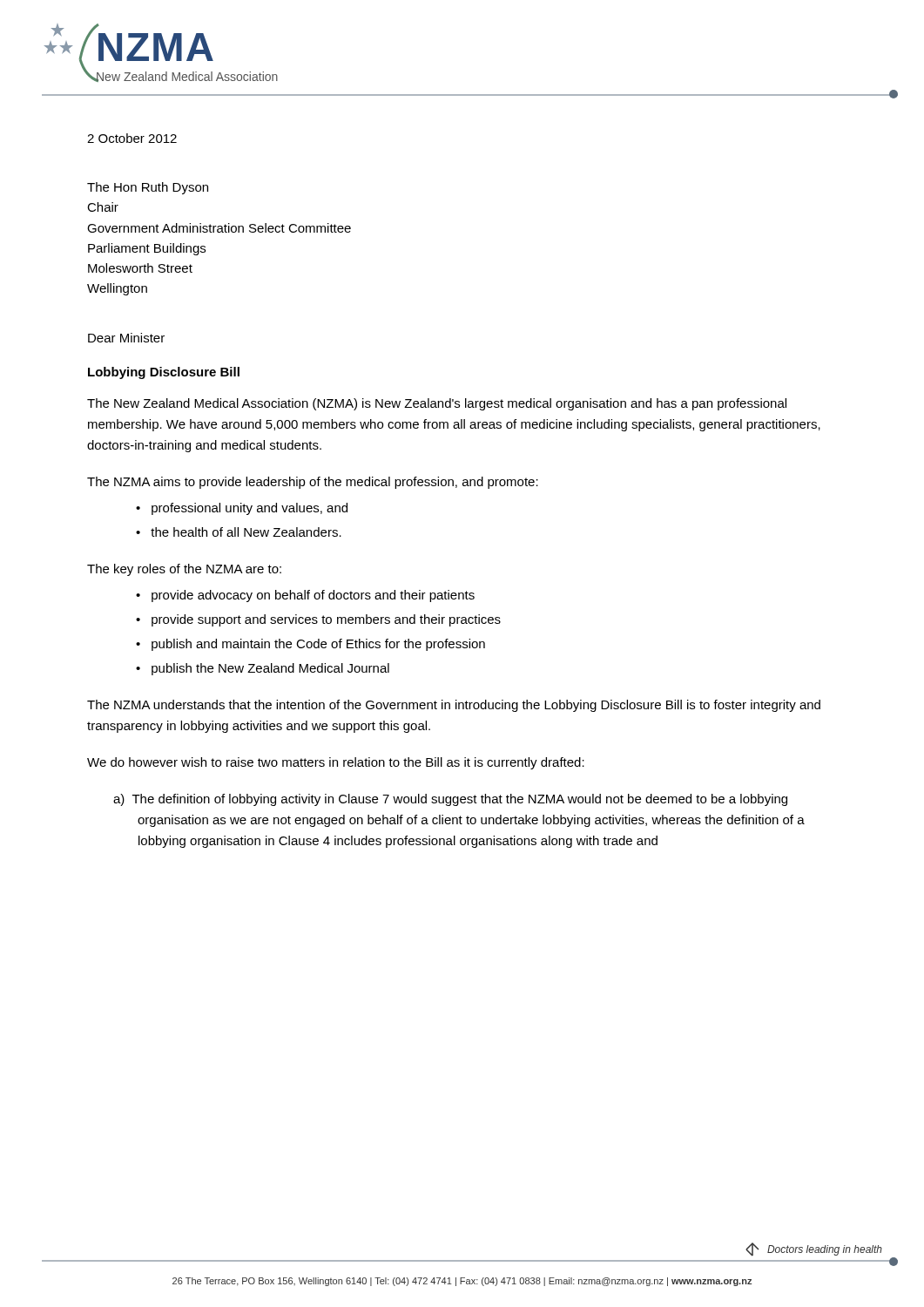Select the text block containing "a) The definition of lobbying activity in"
This screenshot has width=924, height=1307.
pos(459,819)
